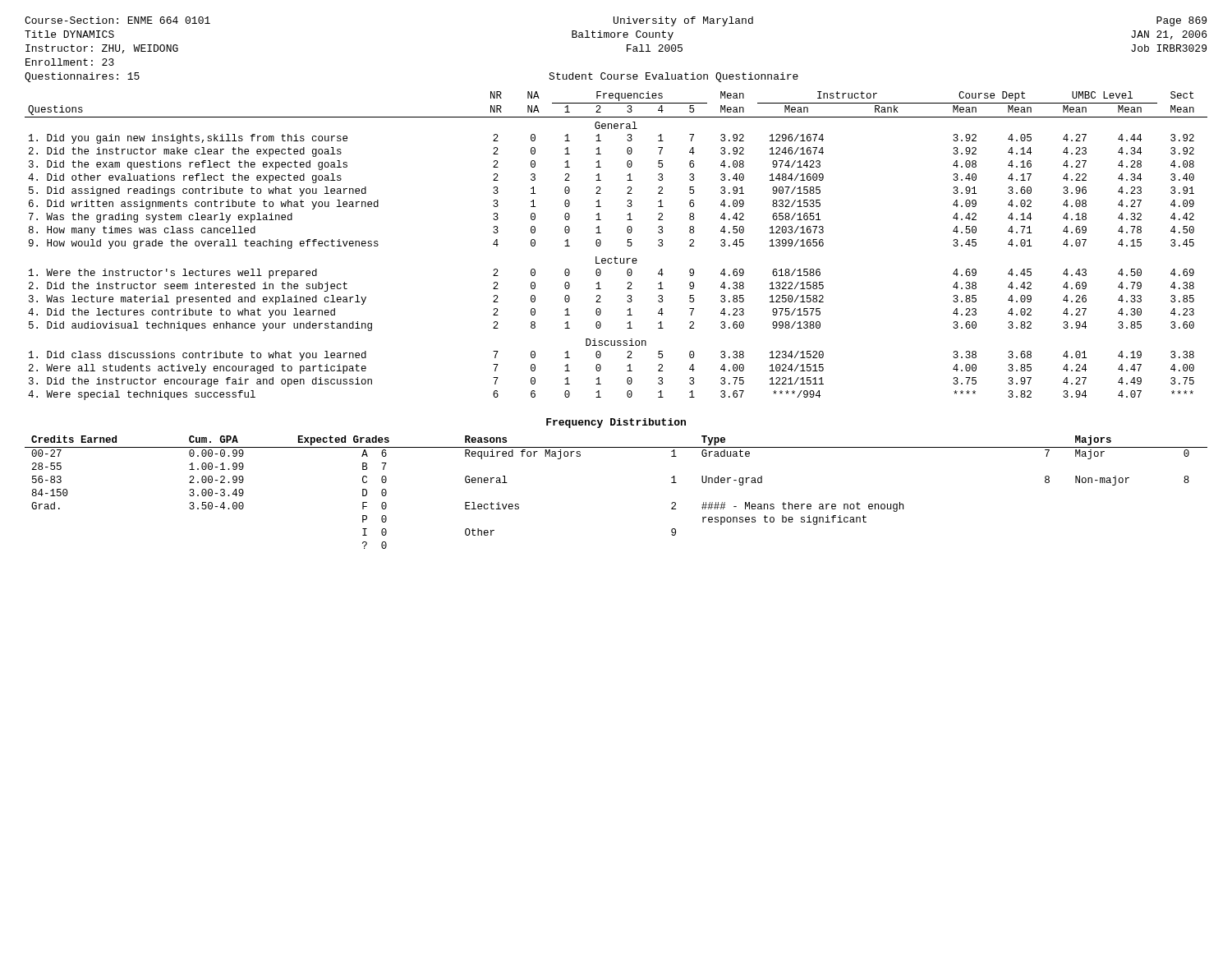
Task: Locate the table with the text "6. Did written"
Action: coord(616,246)
